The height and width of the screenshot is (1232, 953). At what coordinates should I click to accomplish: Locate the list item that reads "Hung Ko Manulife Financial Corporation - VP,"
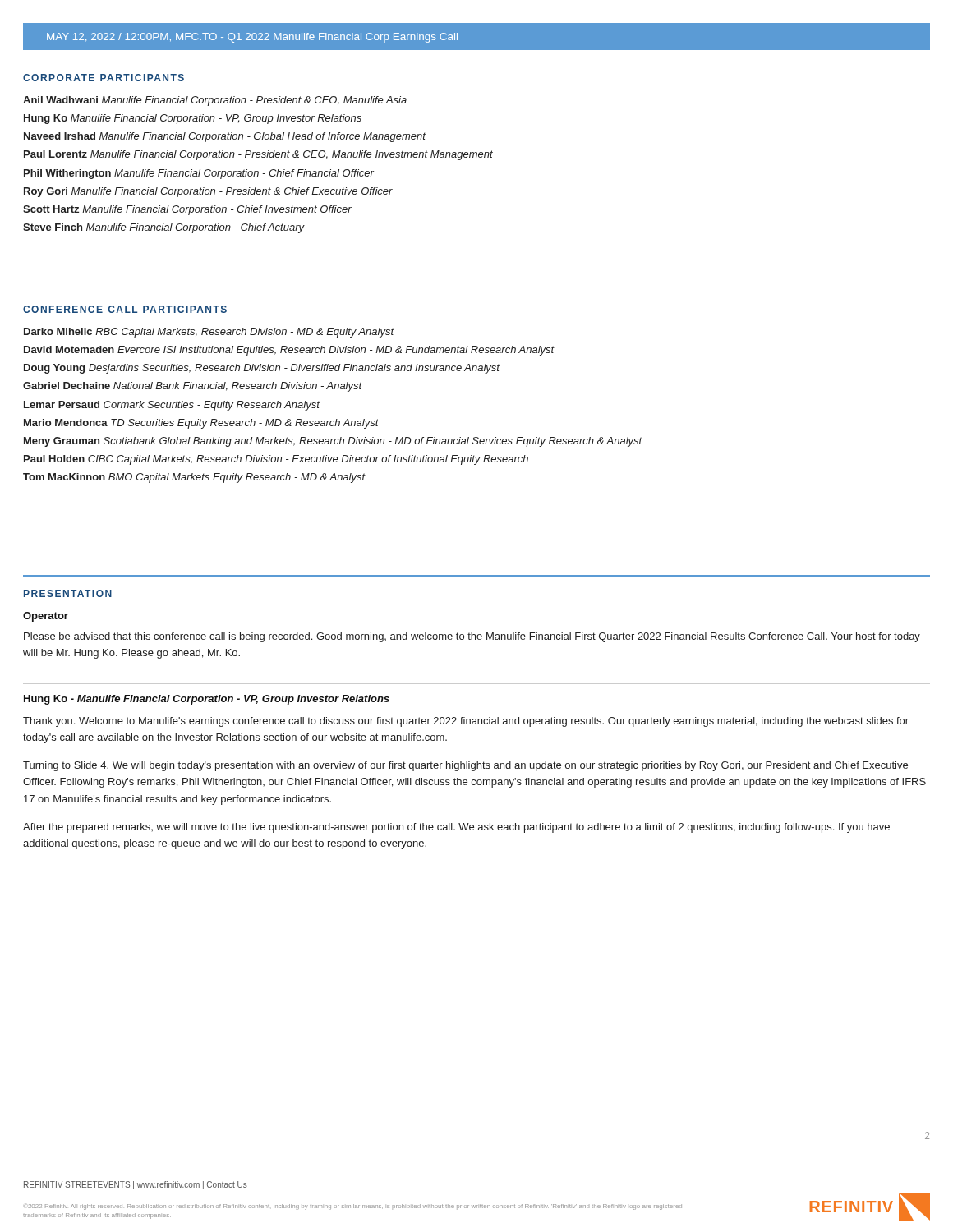pos(192,118)
